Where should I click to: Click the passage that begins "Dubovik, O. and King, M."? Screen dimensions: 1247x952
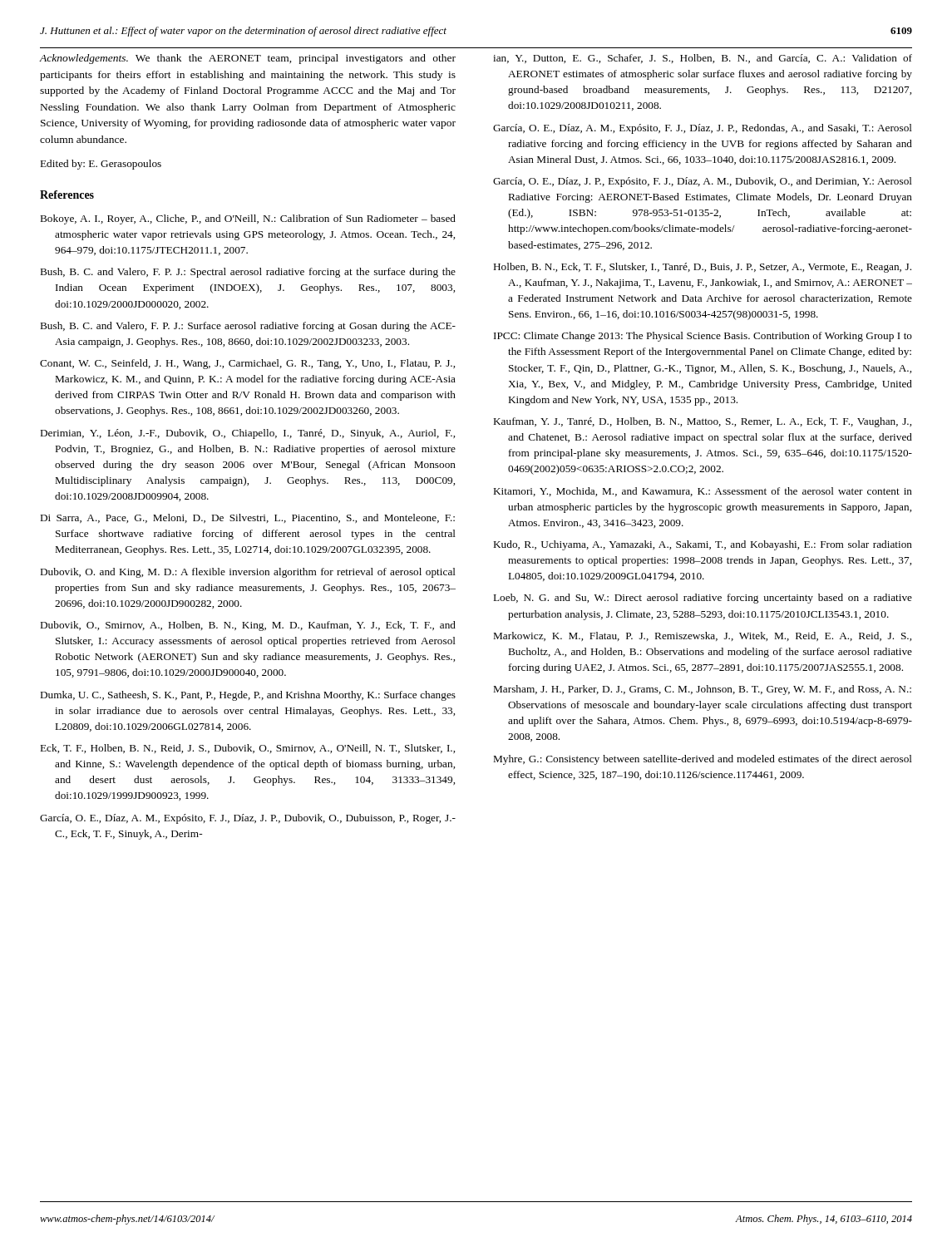[248, 587]
